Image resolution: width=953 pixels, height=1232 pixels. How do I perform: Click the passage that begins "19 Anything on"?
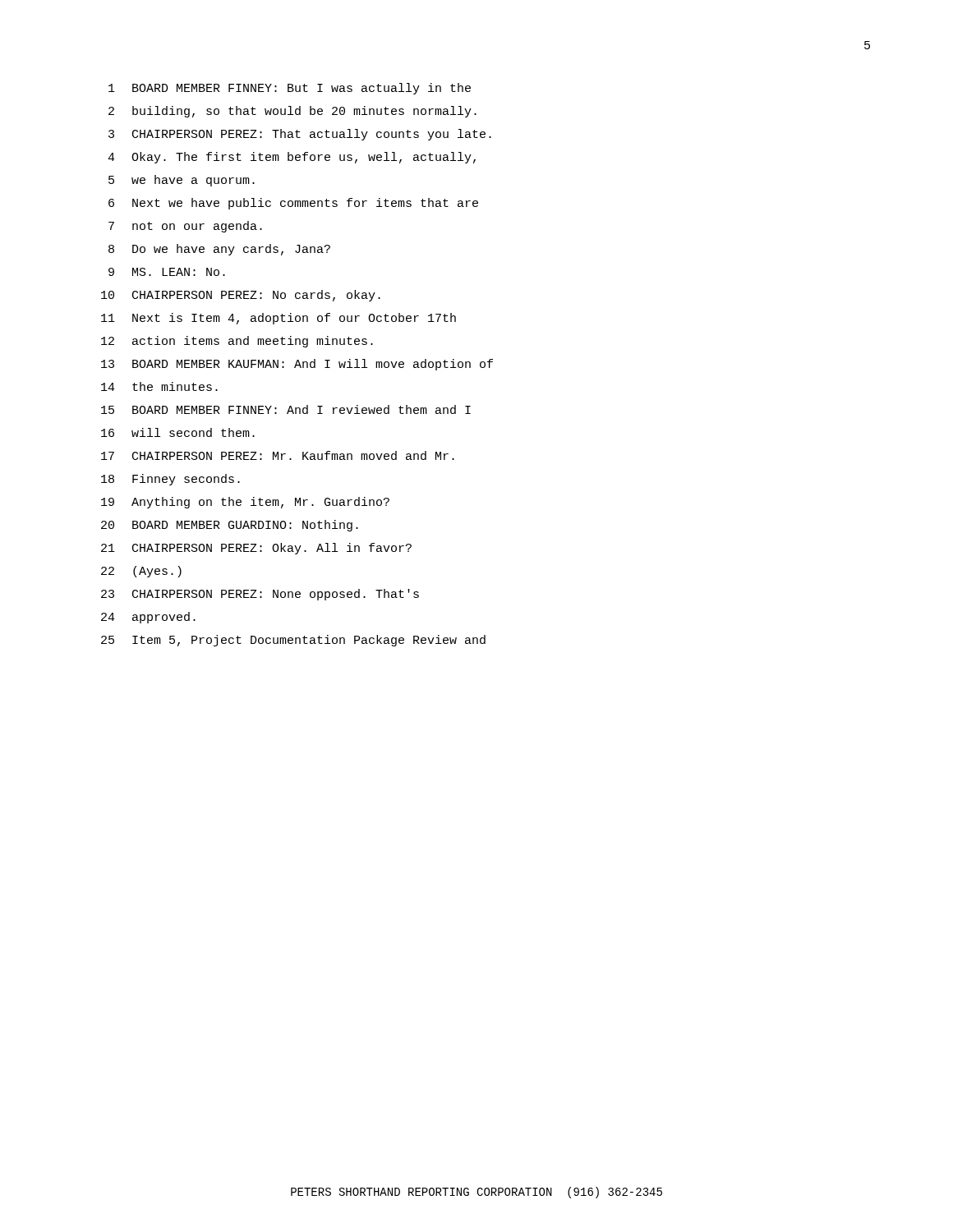click(260, 502)
